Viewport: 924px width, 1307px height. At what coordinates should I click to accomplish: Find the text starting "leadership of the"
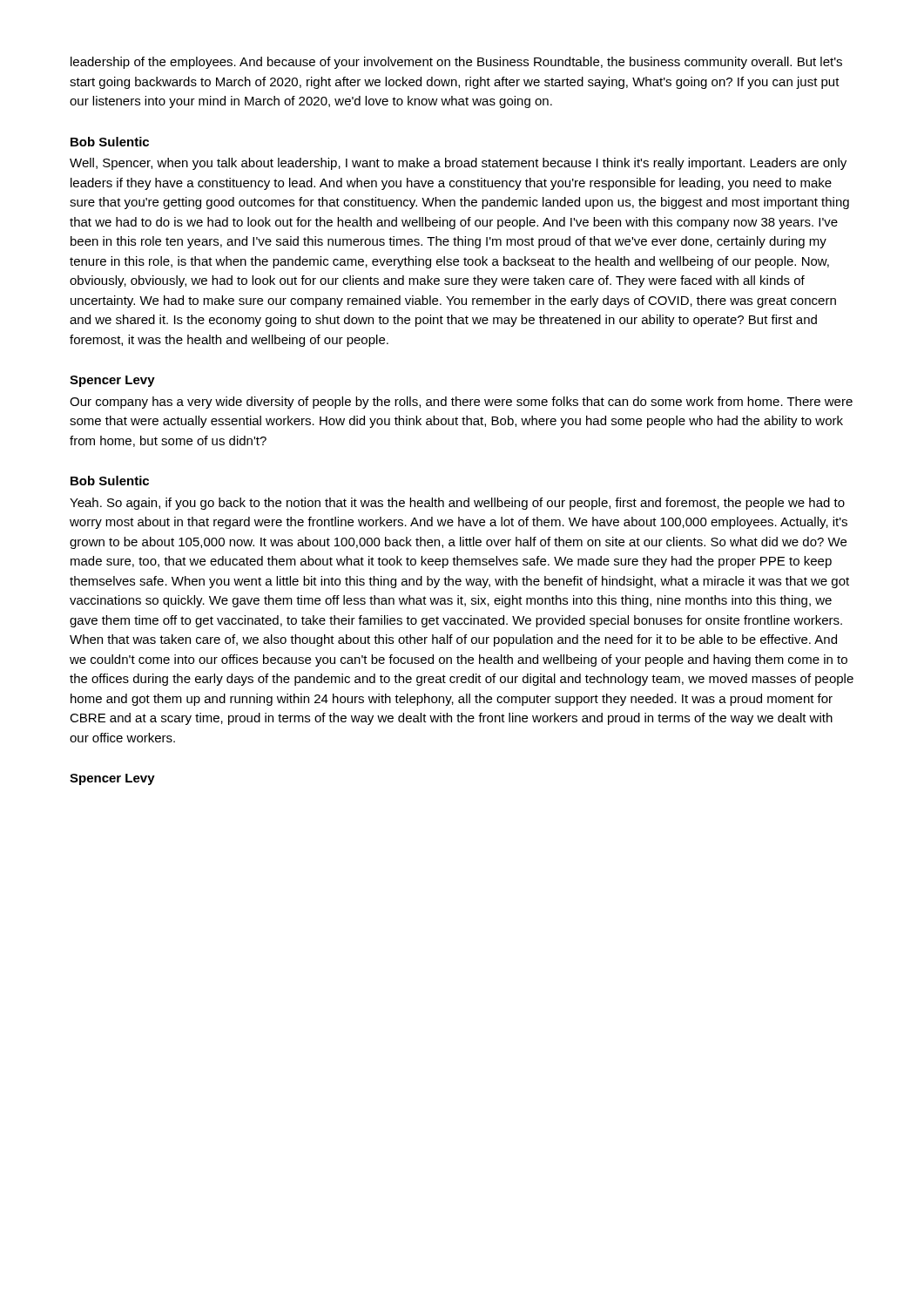(456, 81)
